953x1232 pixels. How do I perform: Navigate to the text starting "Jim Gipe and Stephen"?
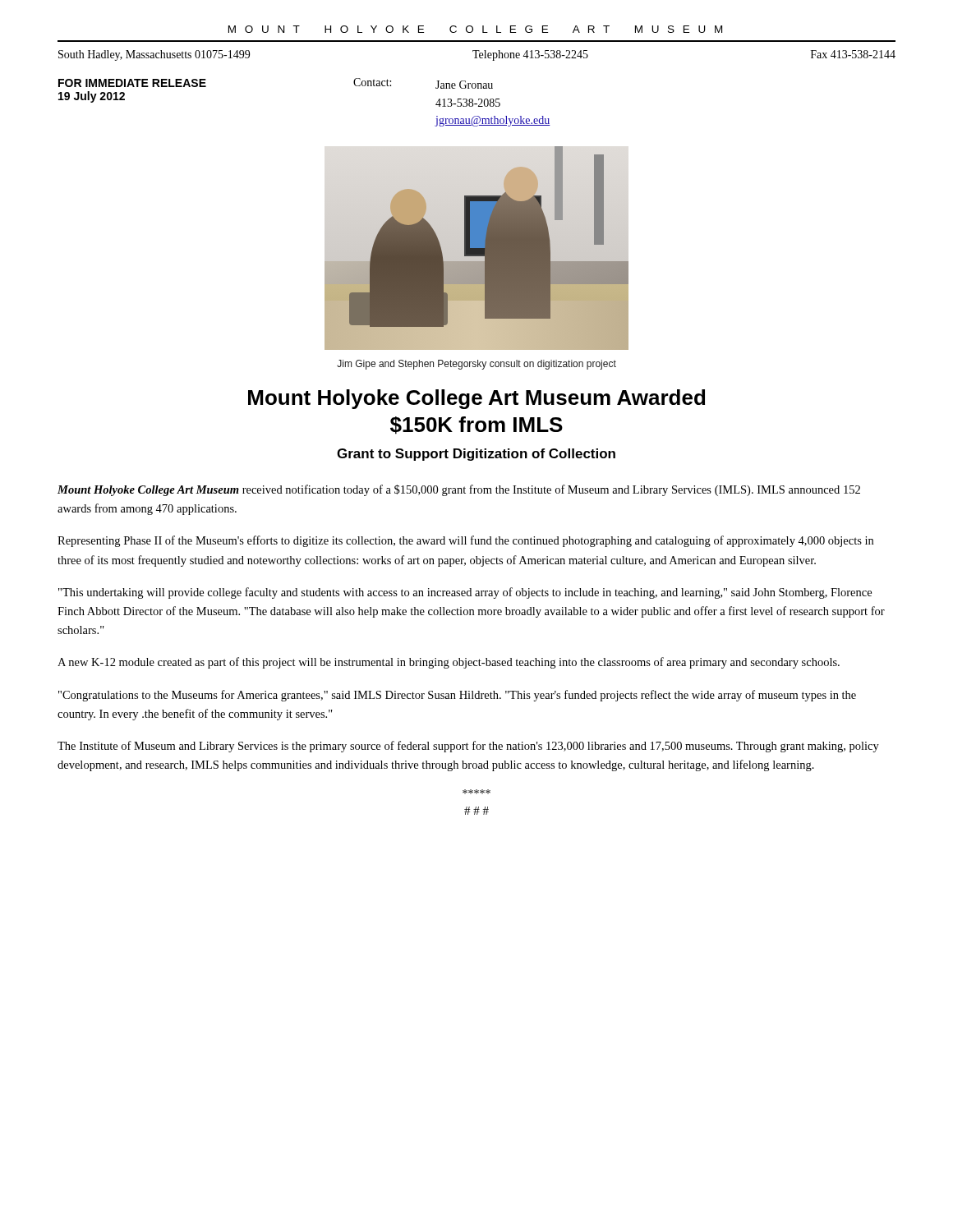tap(476, 364)
